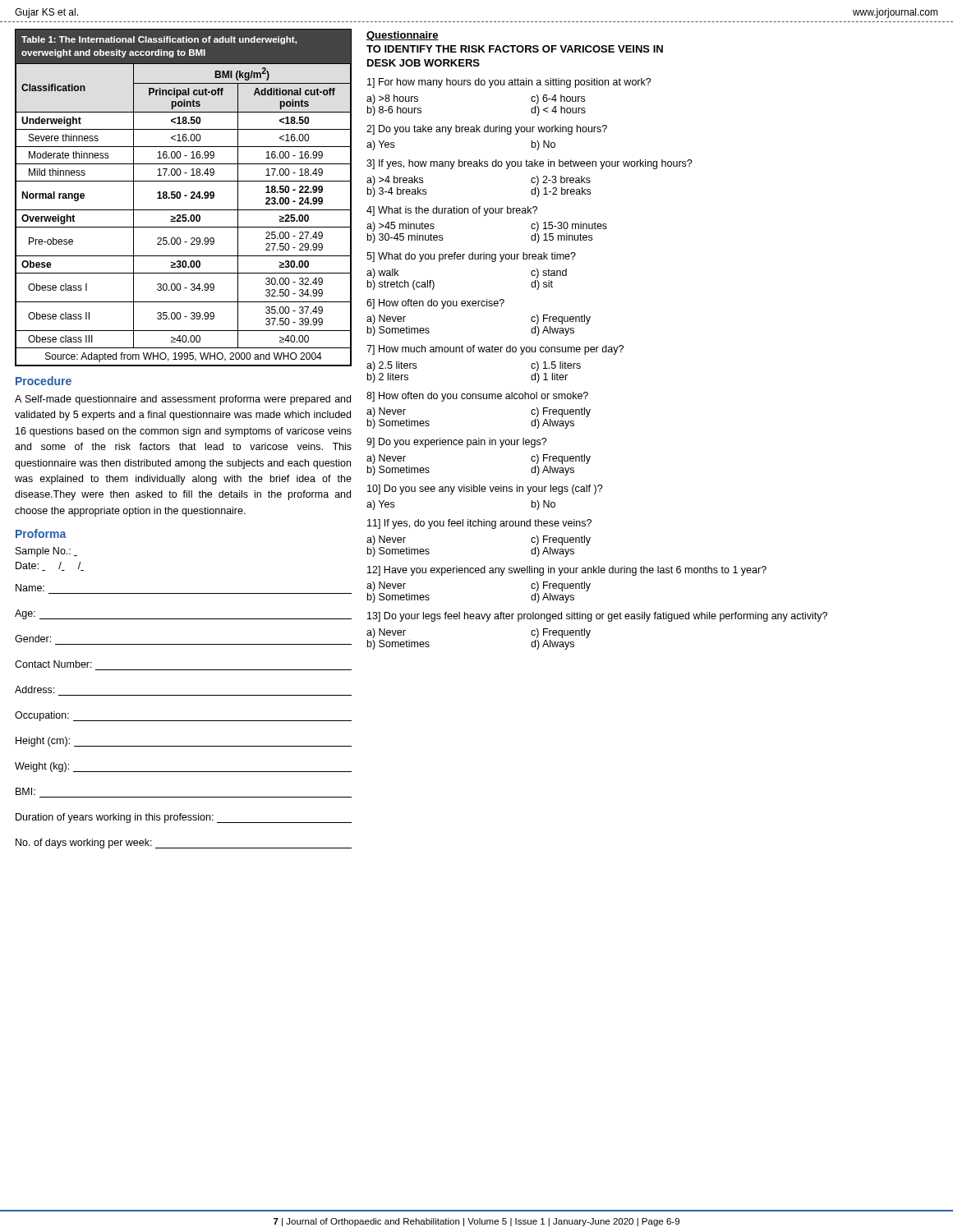
Task: Find the block on this page that starts "10] Do you see any visible veins"
Action: [x=485, y=490]
